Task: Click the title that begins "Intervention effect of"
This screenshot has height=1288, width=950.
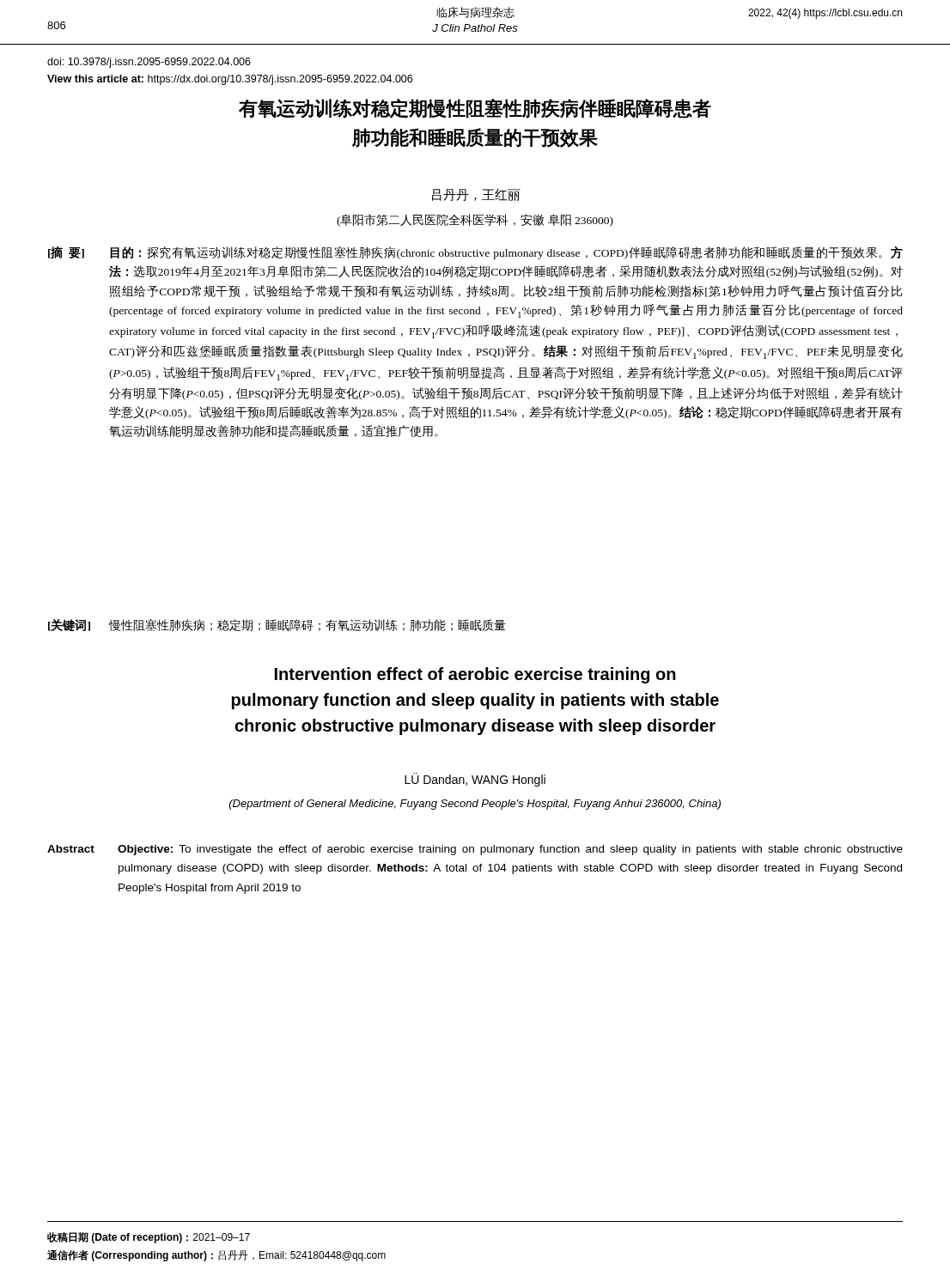Action: pyautogui.click(x=475, y=700)
